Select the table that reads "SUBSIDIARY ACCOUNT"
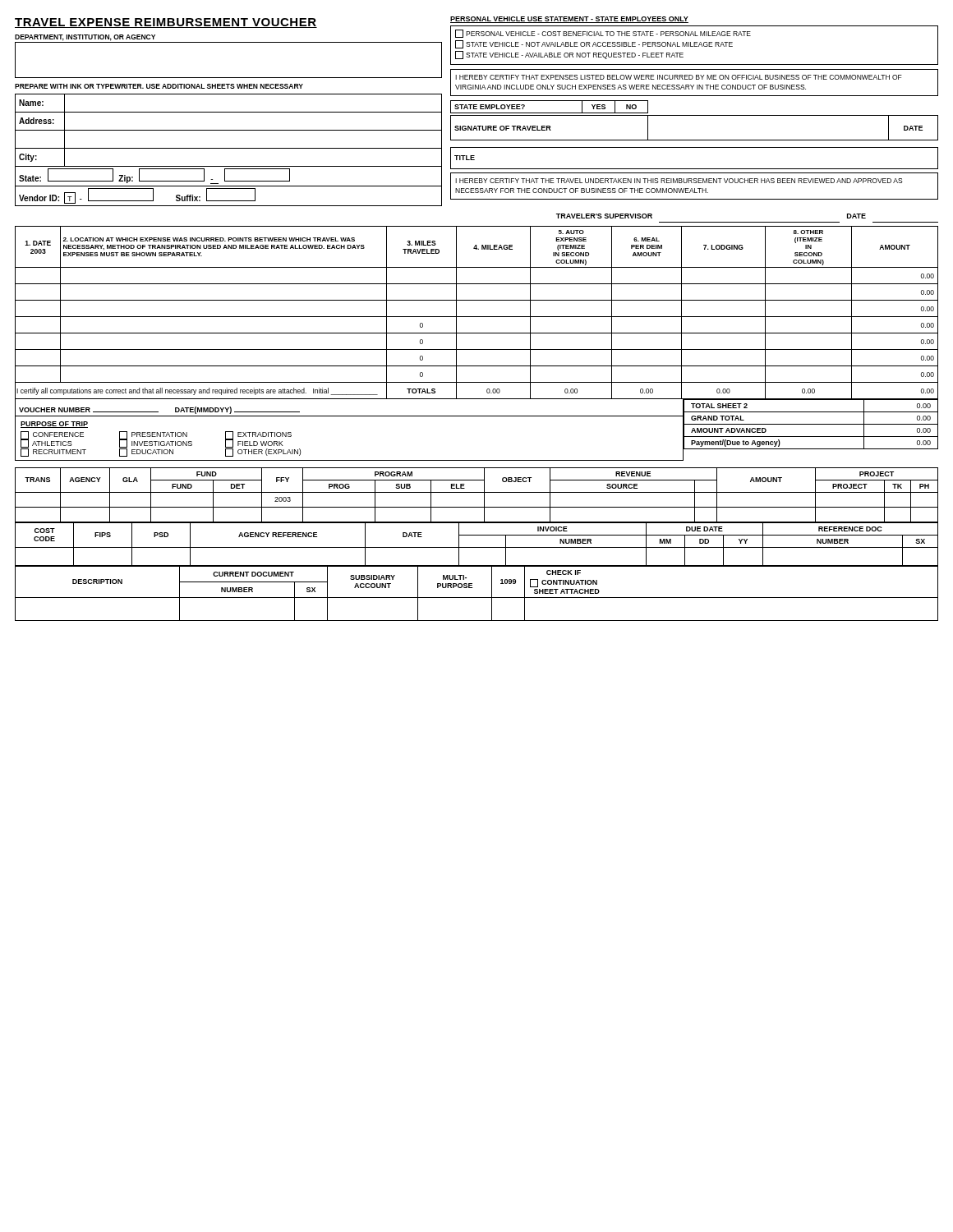This screenshot has height=1232, width=953. (x=476, y=593)
